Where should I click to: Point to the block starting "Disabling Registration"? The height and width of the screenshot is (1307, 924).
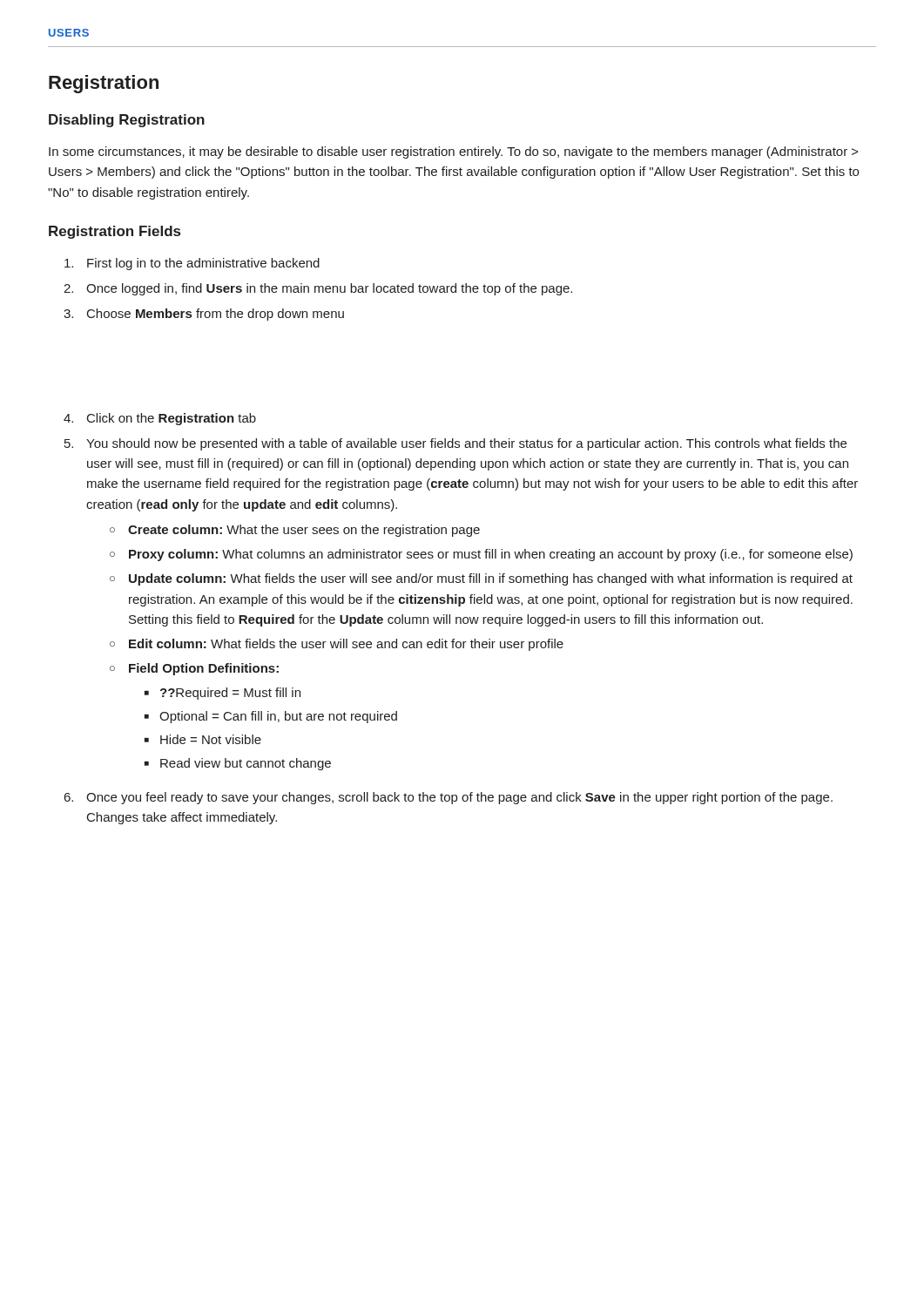coord(126,120)
